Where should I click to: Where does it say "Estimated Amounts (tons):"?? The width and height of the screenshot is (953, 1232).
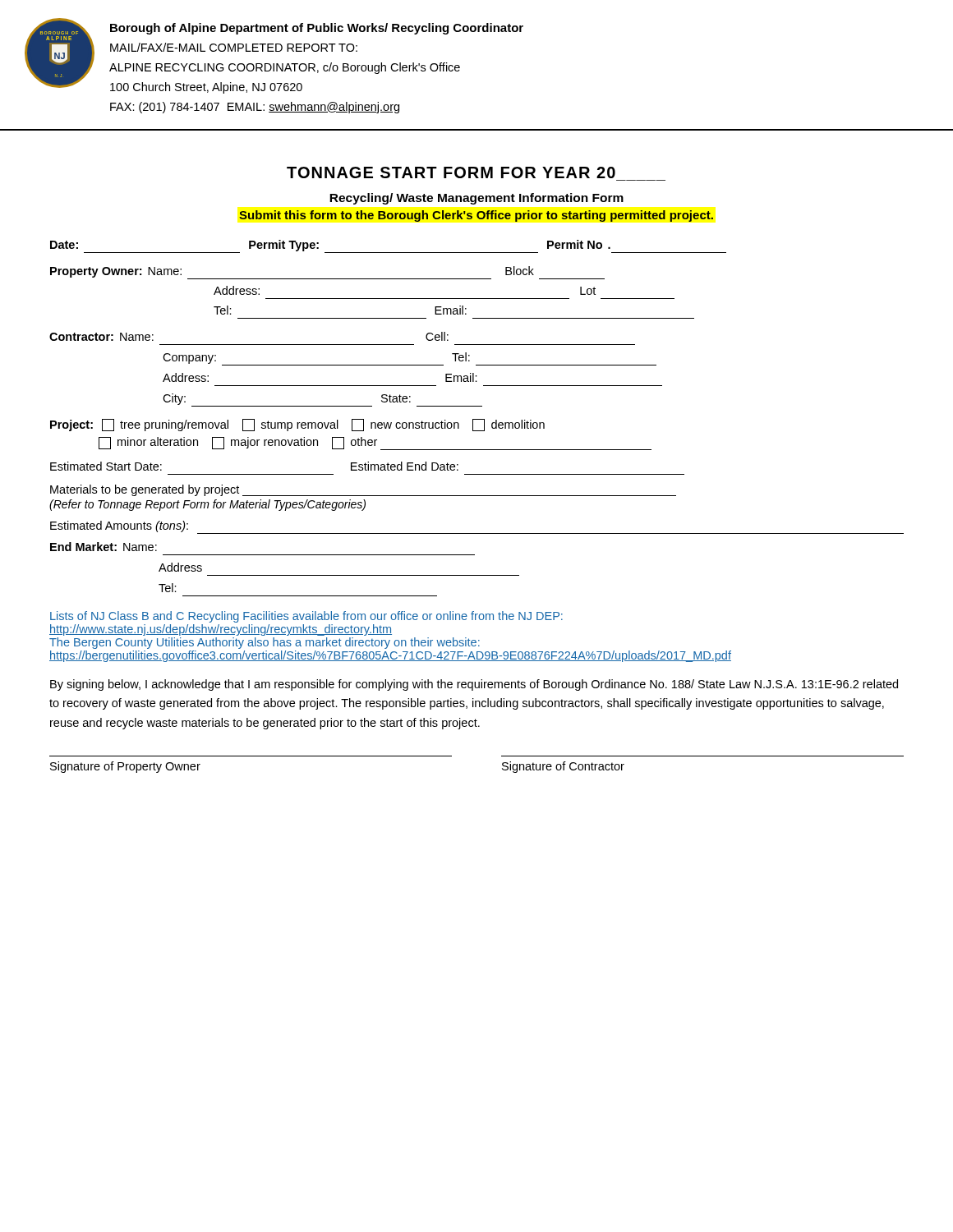point(476,527)
